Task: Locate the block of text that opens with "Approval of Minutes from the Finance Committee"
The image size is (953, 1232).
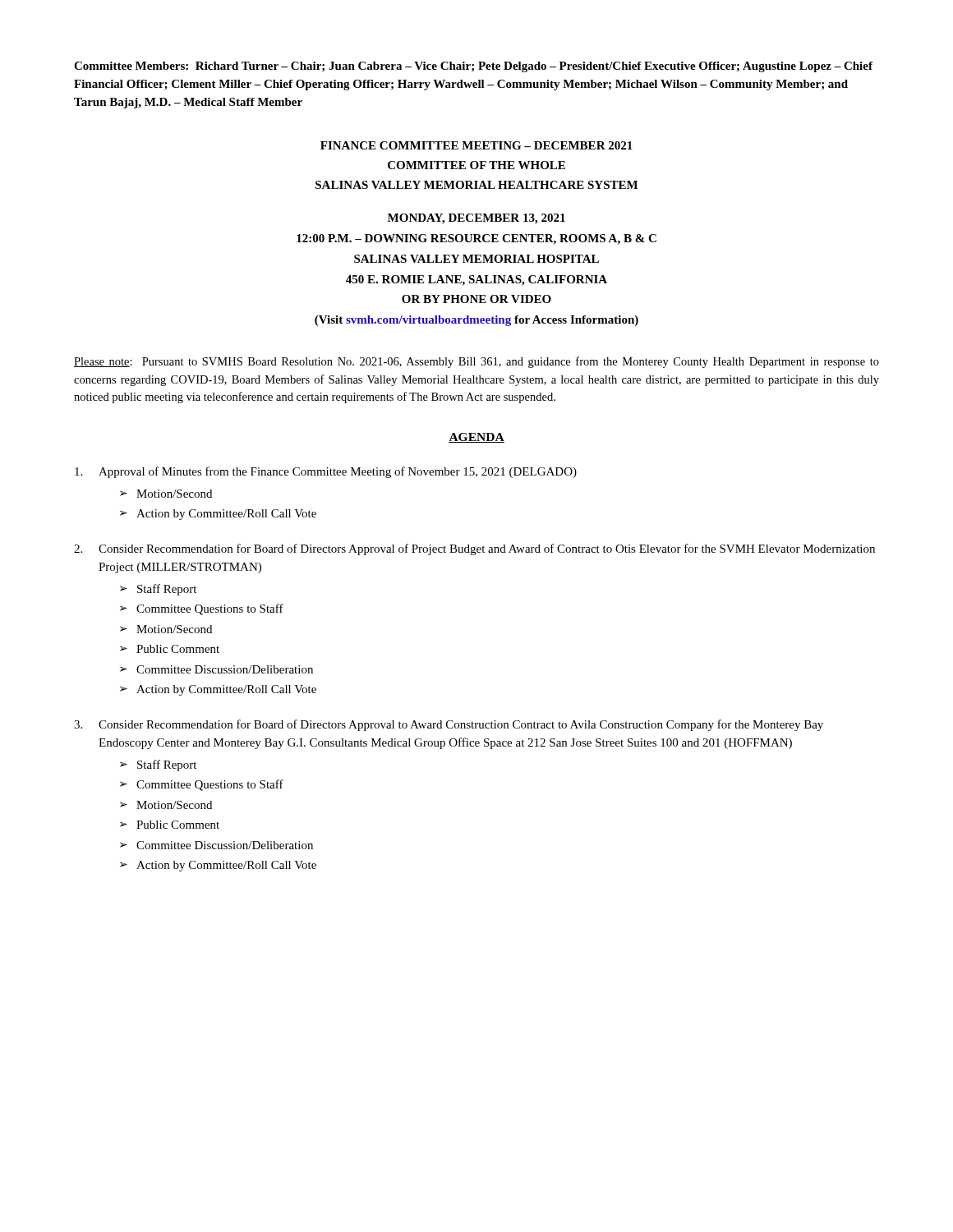Action: pos(326,472)
